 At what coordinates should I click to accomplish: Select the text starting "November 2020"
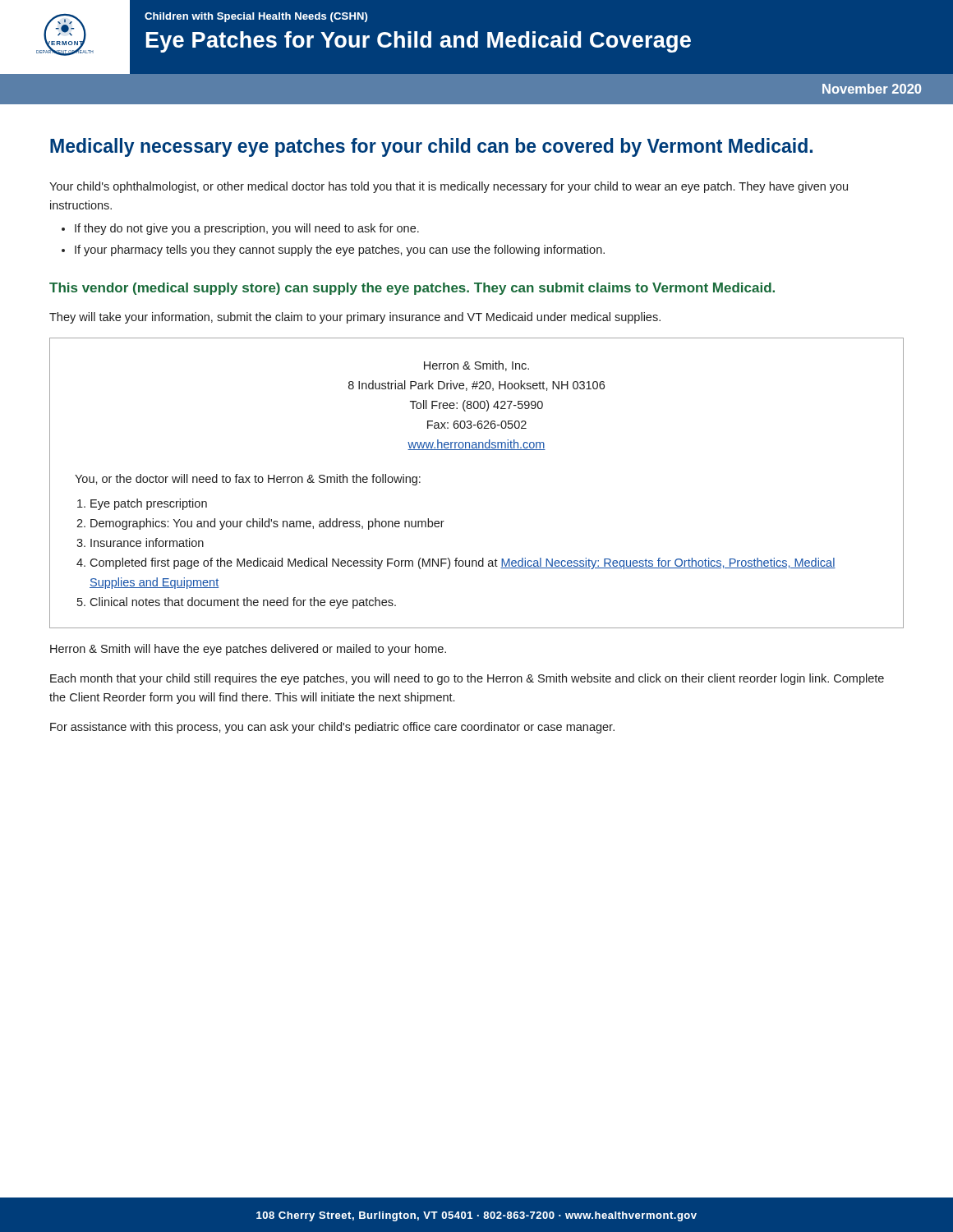click(x=872, y=89)
